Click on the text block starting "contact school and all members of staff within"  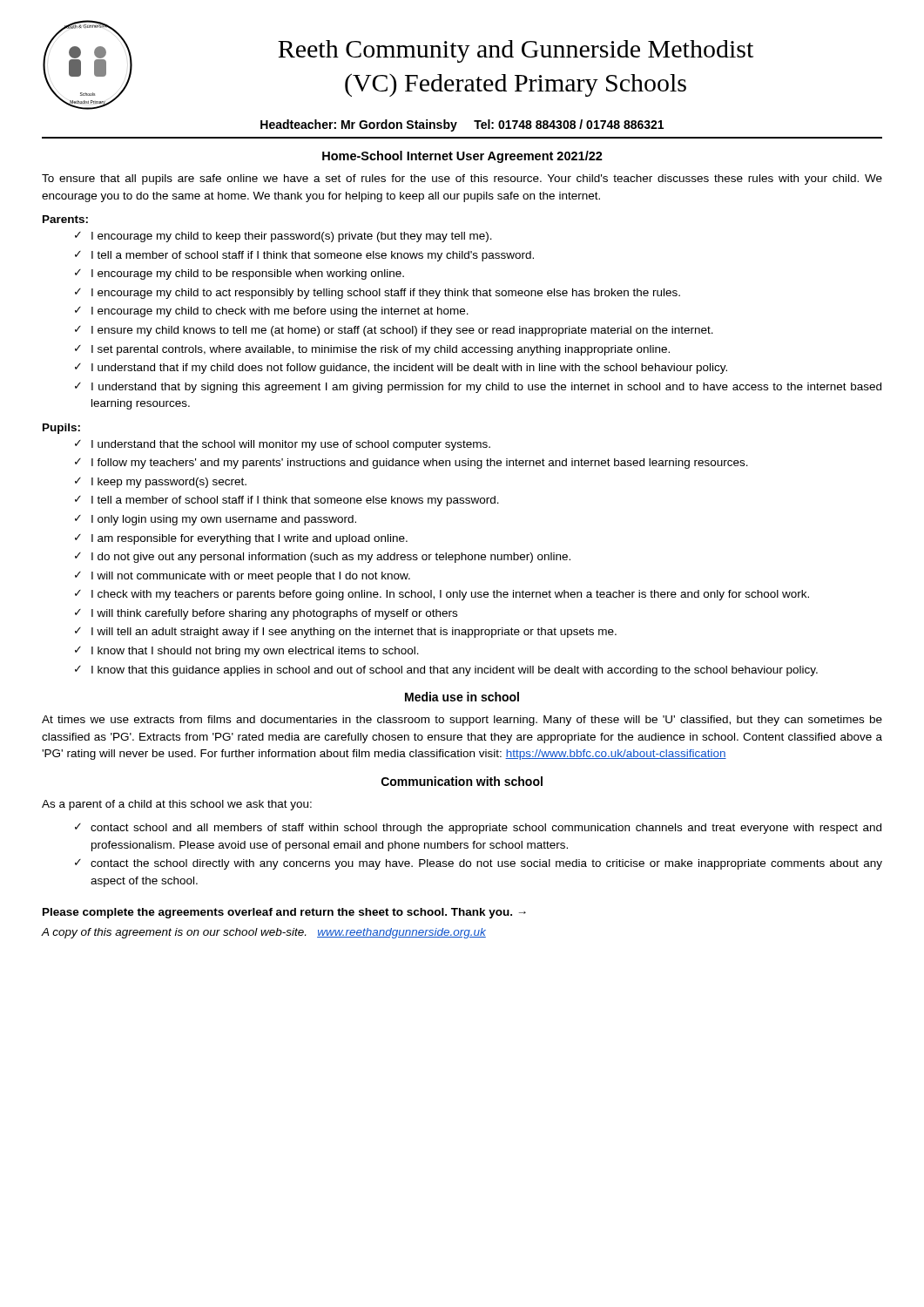click(x=486, y=836)
